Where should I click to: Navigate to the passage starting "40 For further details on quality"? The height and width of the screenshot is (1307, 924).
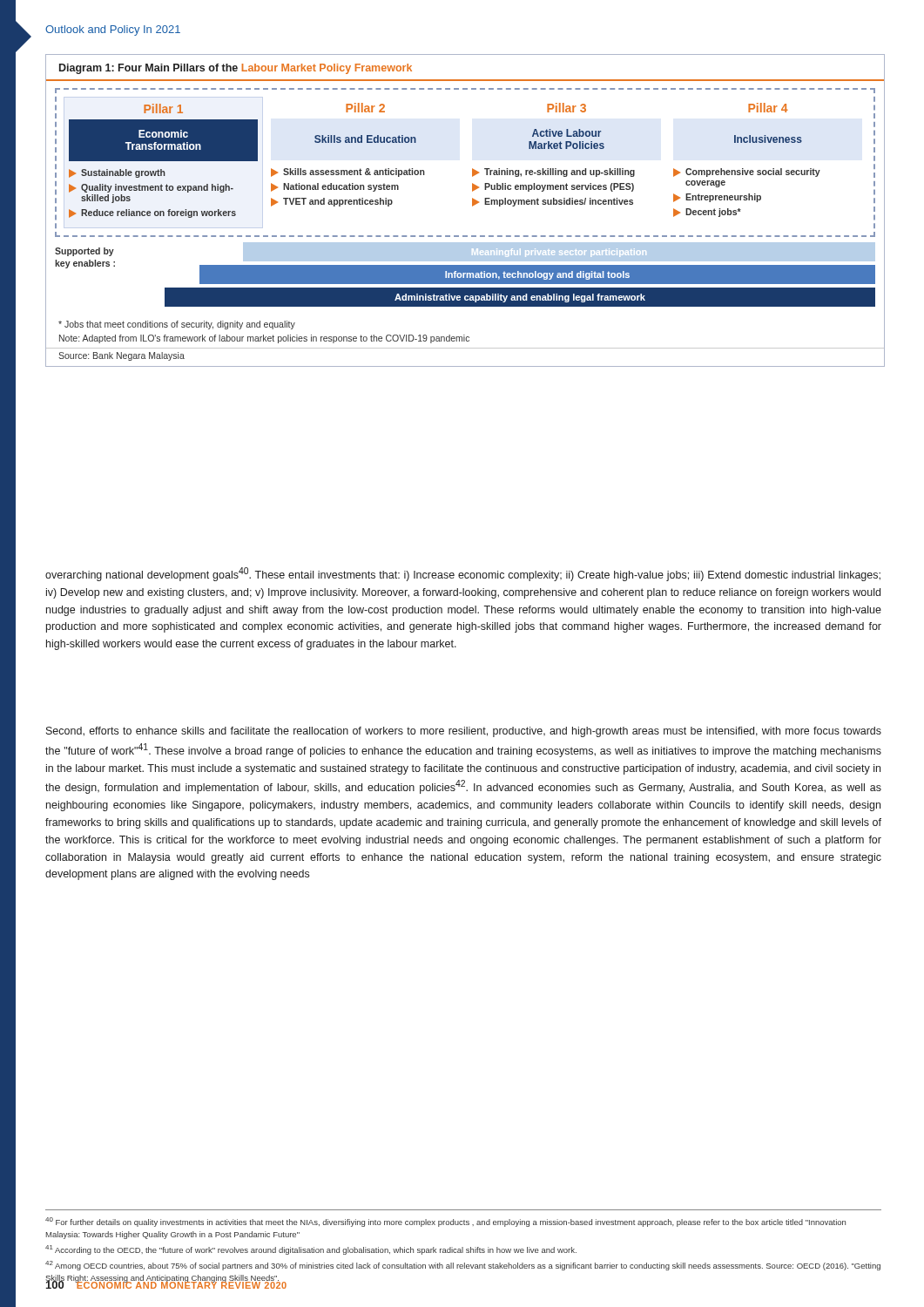463,1249
